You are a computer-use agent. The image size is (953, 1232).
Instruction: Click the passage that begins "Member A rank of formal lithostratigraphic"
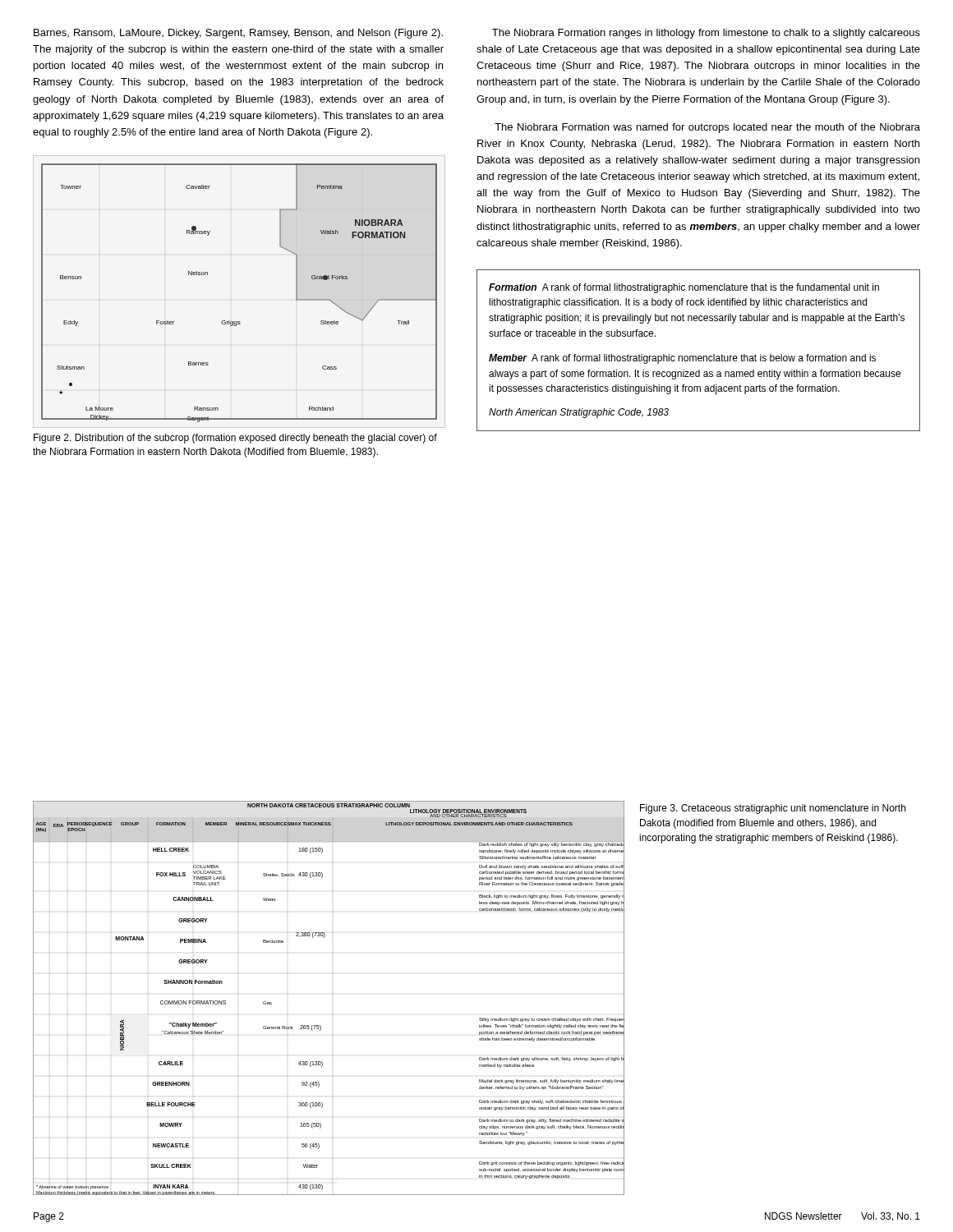pyautogui.click(x=695, y=374)
